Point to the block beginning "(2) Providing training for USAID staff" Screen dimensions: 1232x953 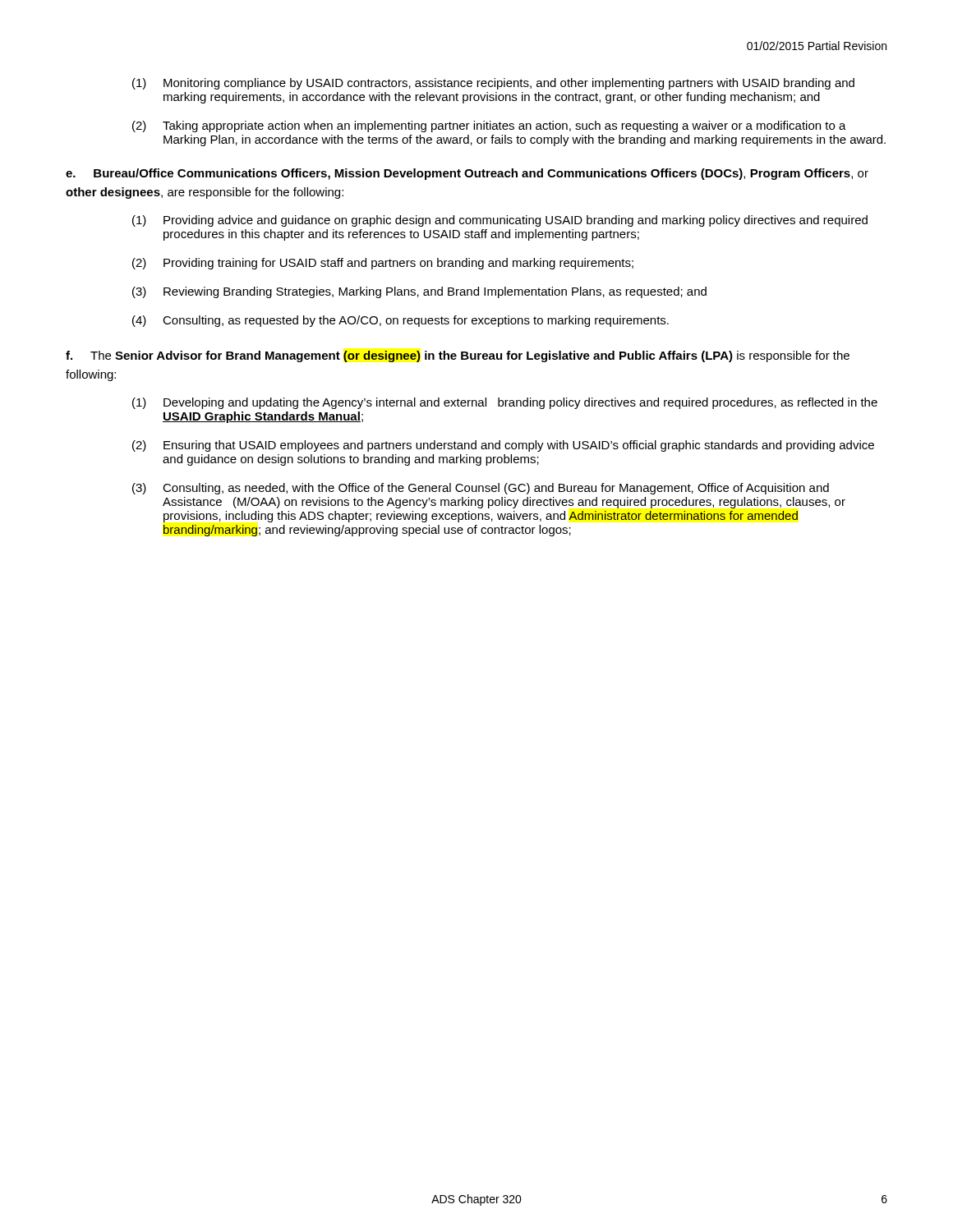pos(509,262)
